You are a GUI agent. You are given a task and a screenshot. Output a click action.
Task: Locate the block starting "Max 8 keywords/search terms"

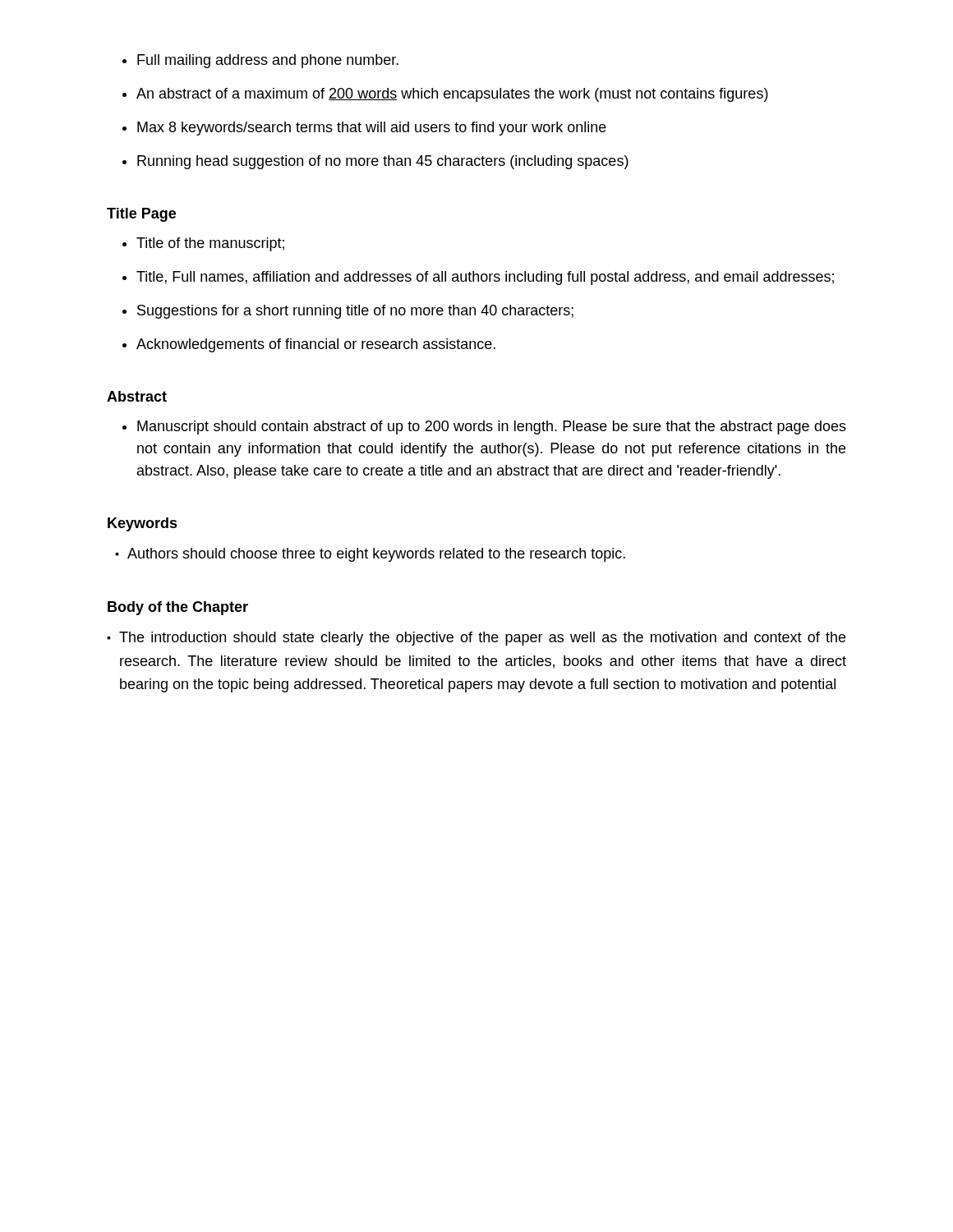476,128
